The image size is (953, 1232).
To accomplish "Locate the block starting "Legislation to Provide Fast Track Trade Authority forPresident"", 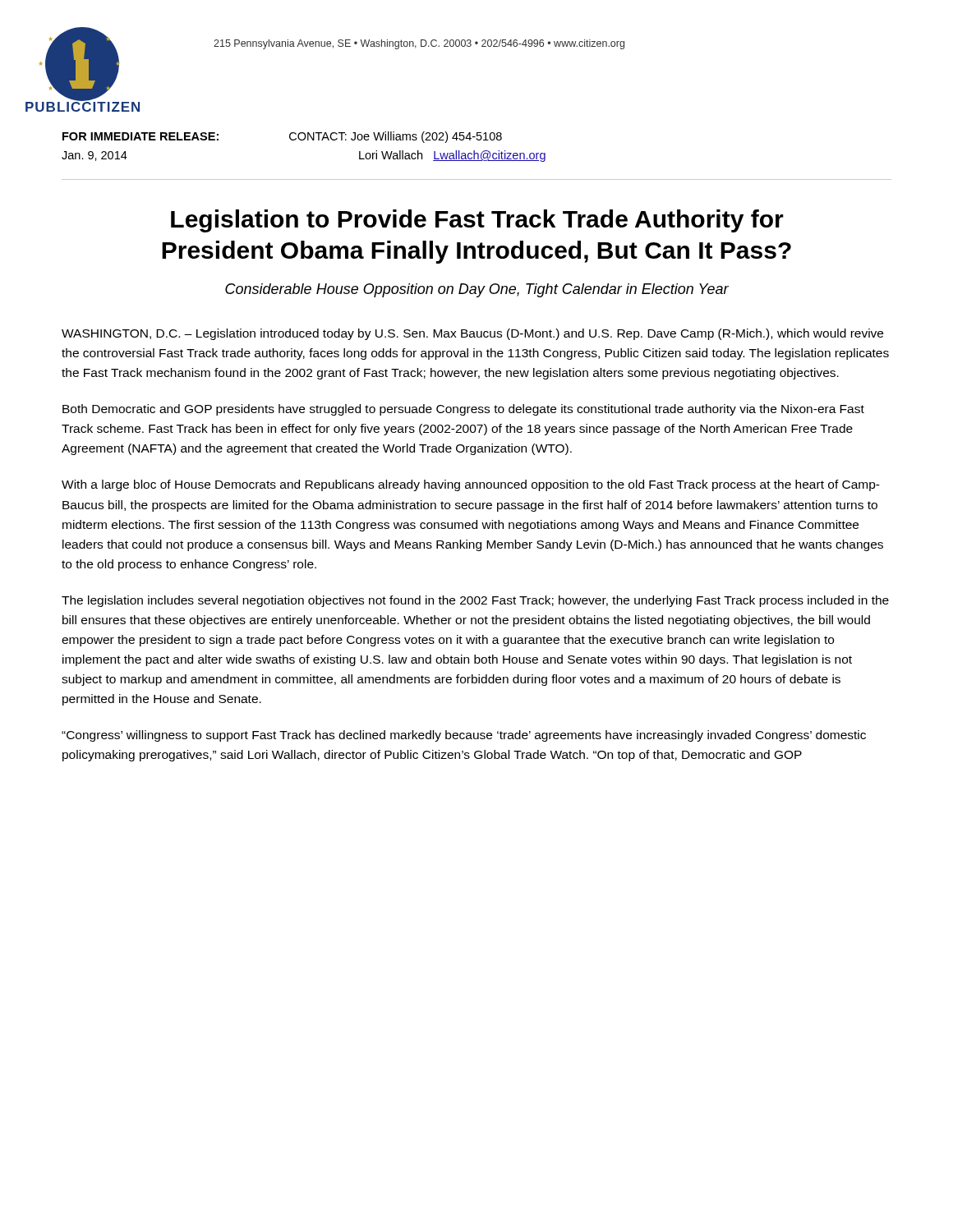I will pyautogui.click(x=476, y=234).
